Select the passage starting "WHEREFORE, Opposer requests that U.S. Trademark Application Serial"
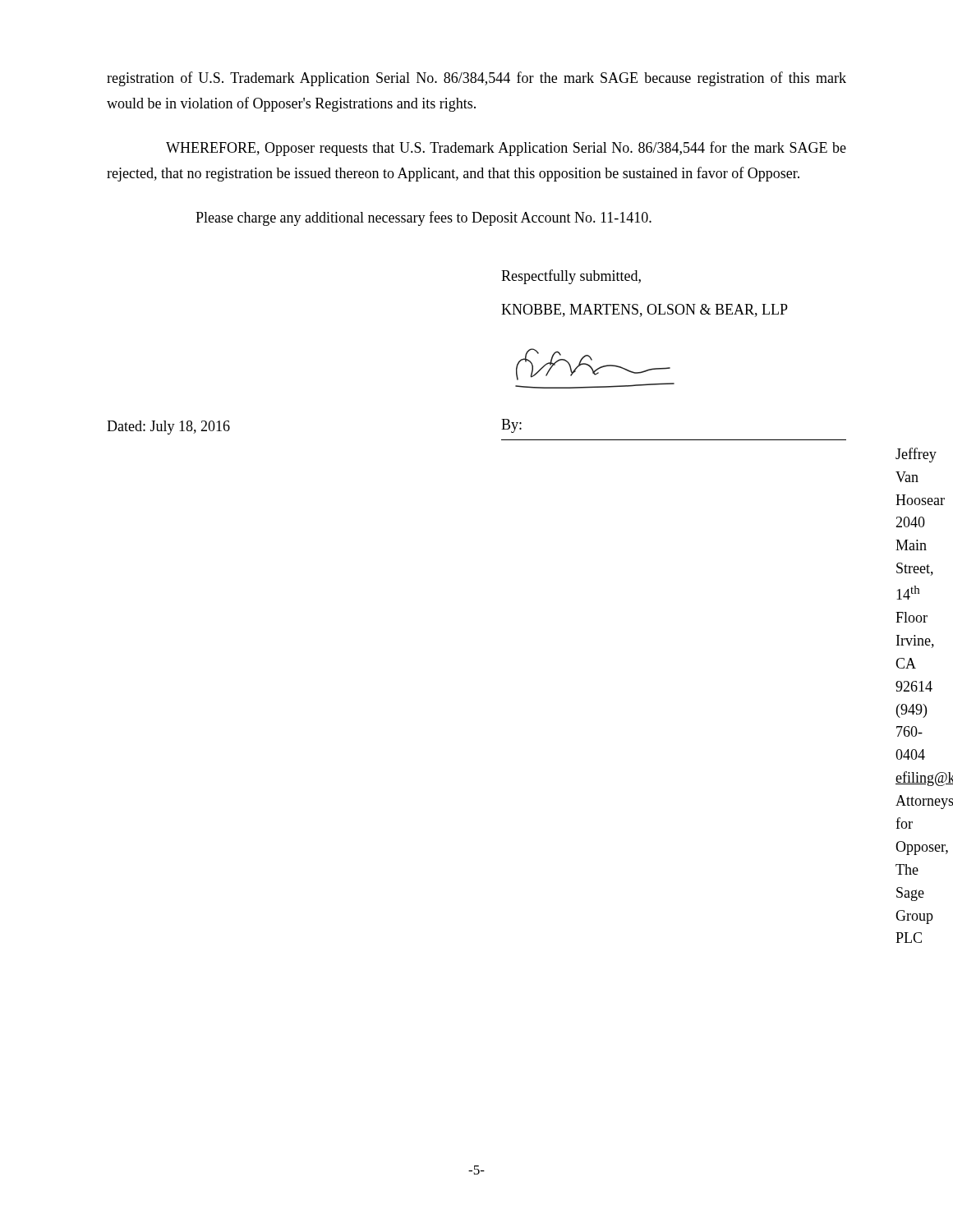The height and width of the screenshot is (1232, 953). (x=476, y=161)
